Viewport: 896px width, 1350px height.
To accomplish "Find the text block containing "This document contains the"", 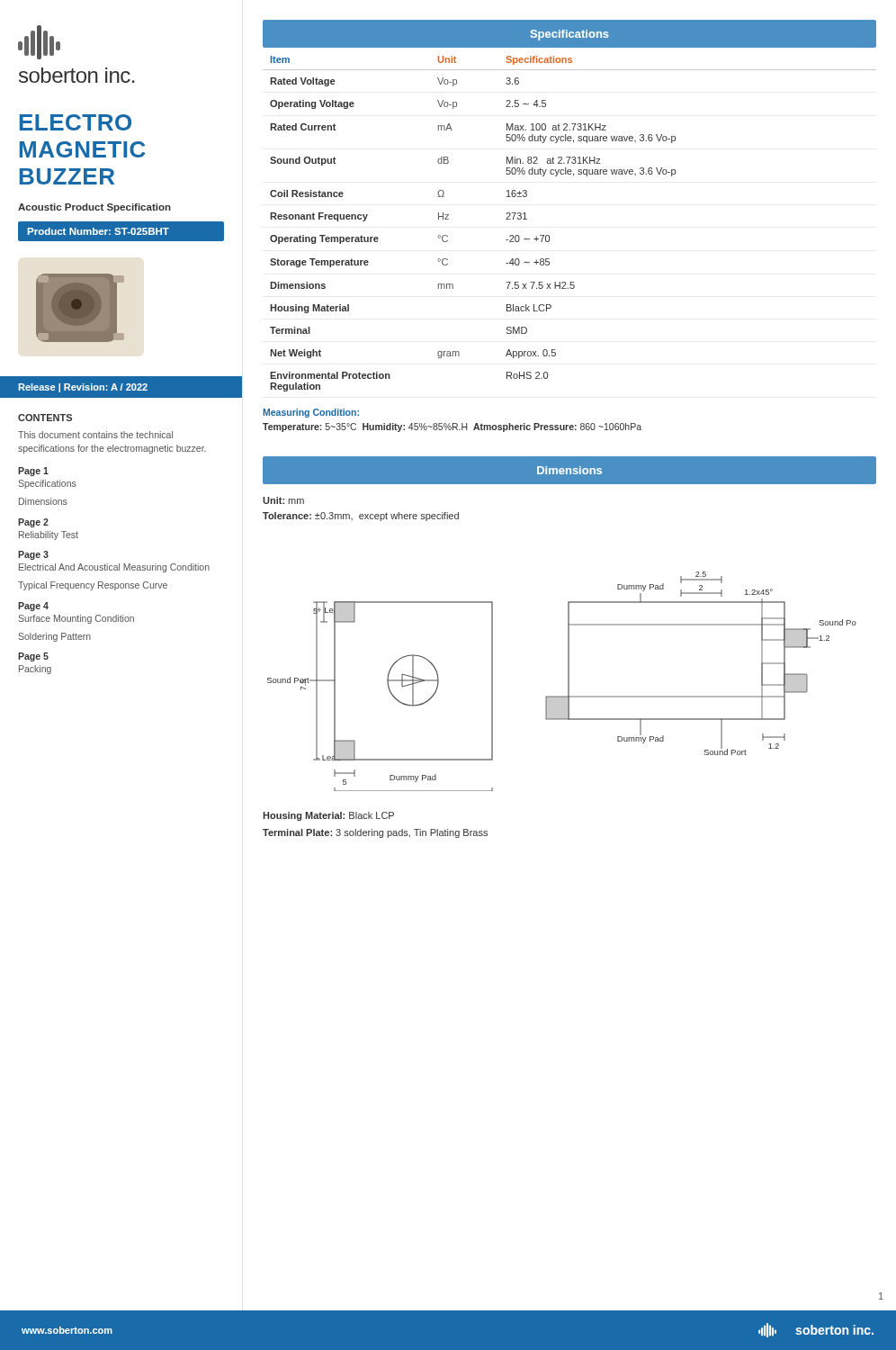I will pos(112,442).
